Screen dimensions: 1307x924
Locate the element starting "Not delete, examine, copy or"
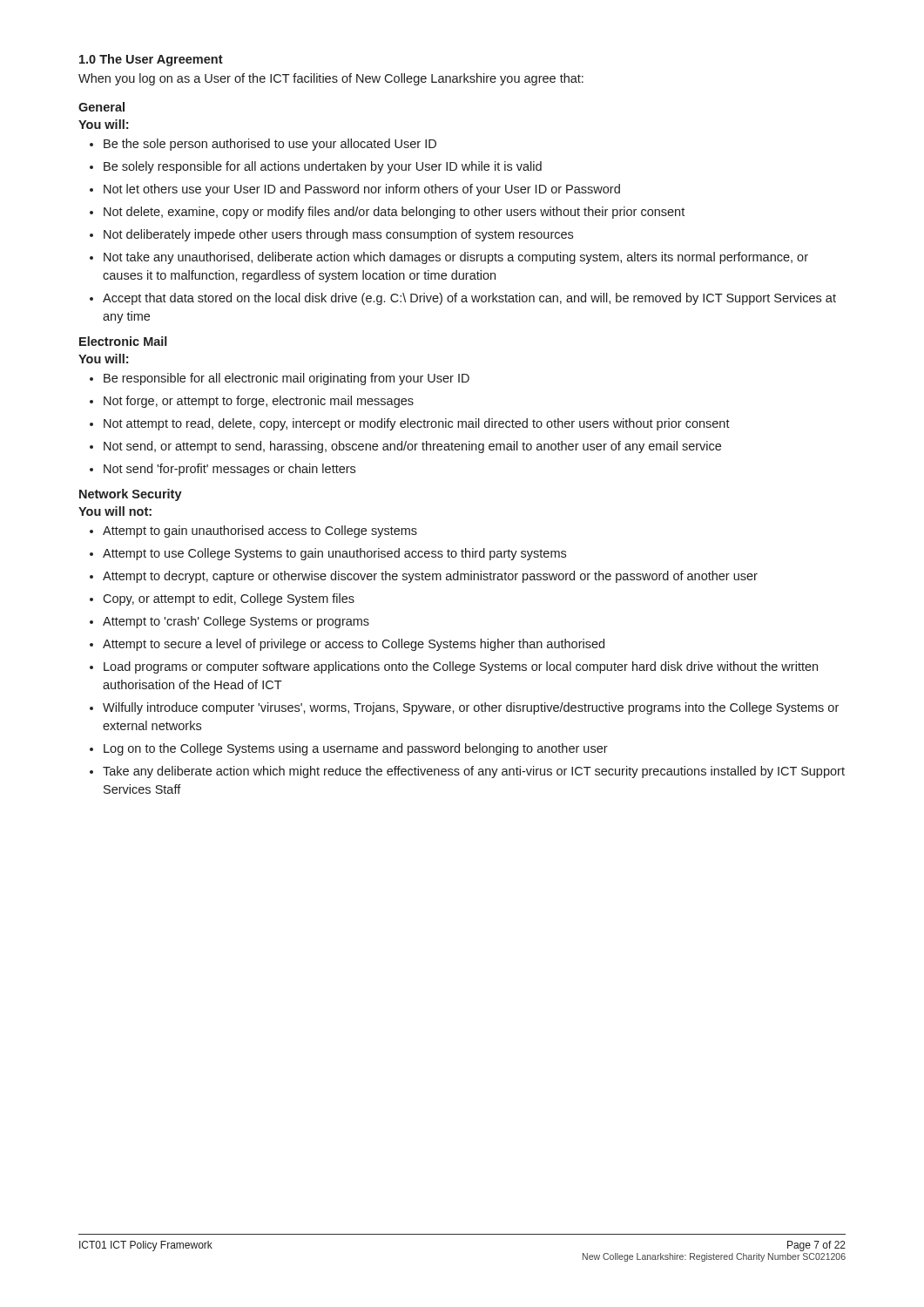[x=462, y=212]
